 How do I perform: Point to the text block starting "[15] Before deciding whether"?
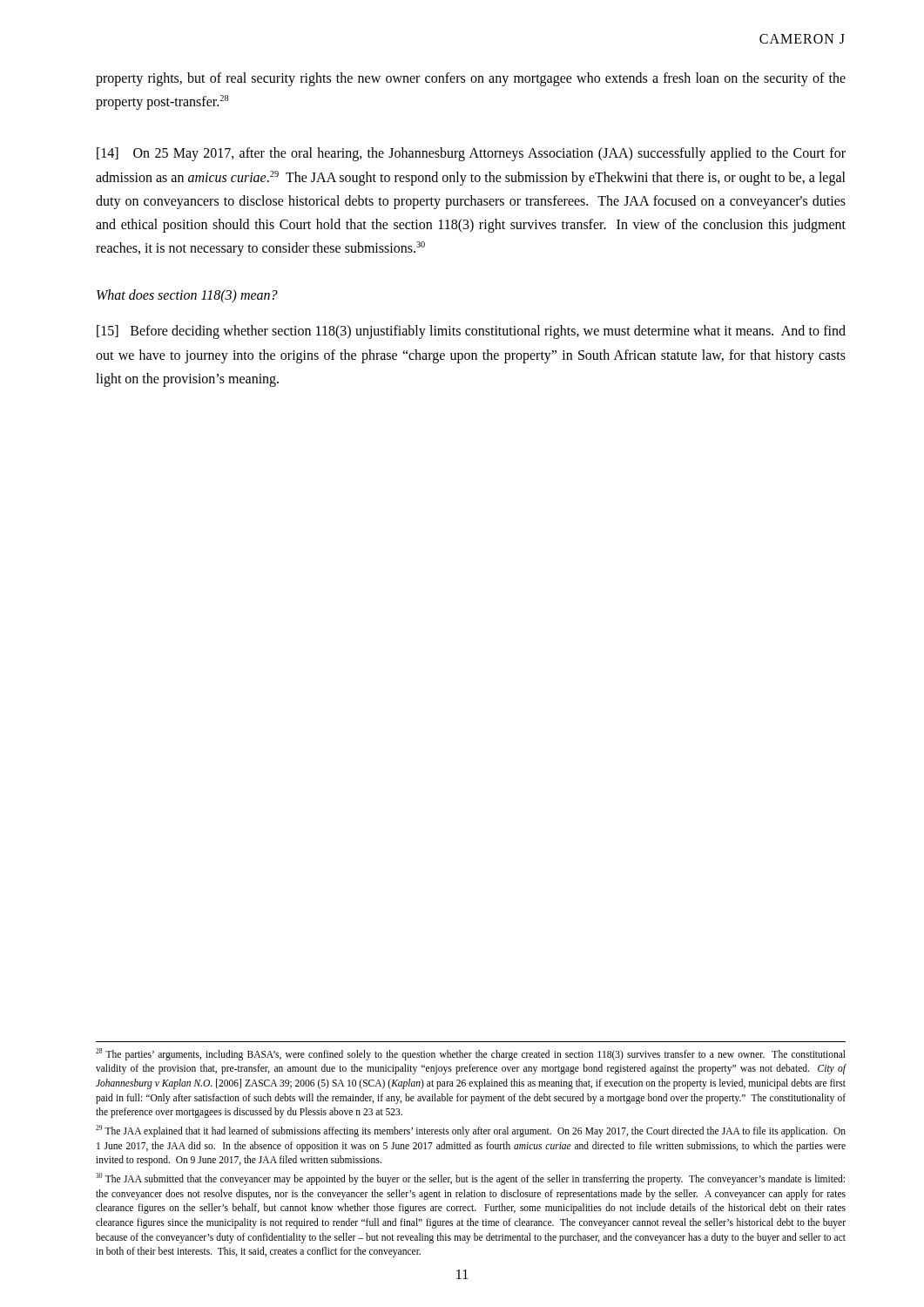(471, 355)
